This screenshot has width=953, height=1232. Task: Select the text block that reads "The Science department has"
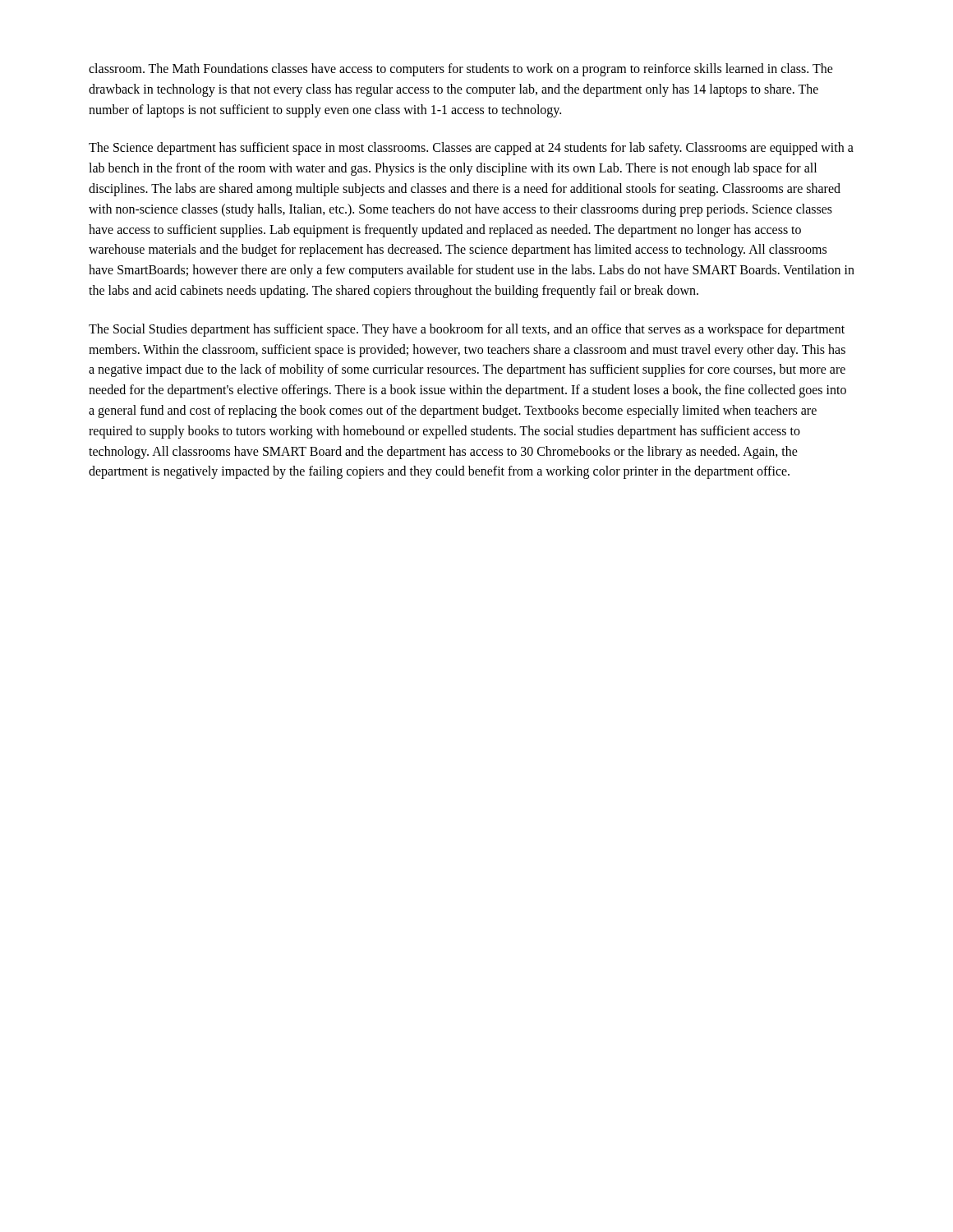pos(472,219)
